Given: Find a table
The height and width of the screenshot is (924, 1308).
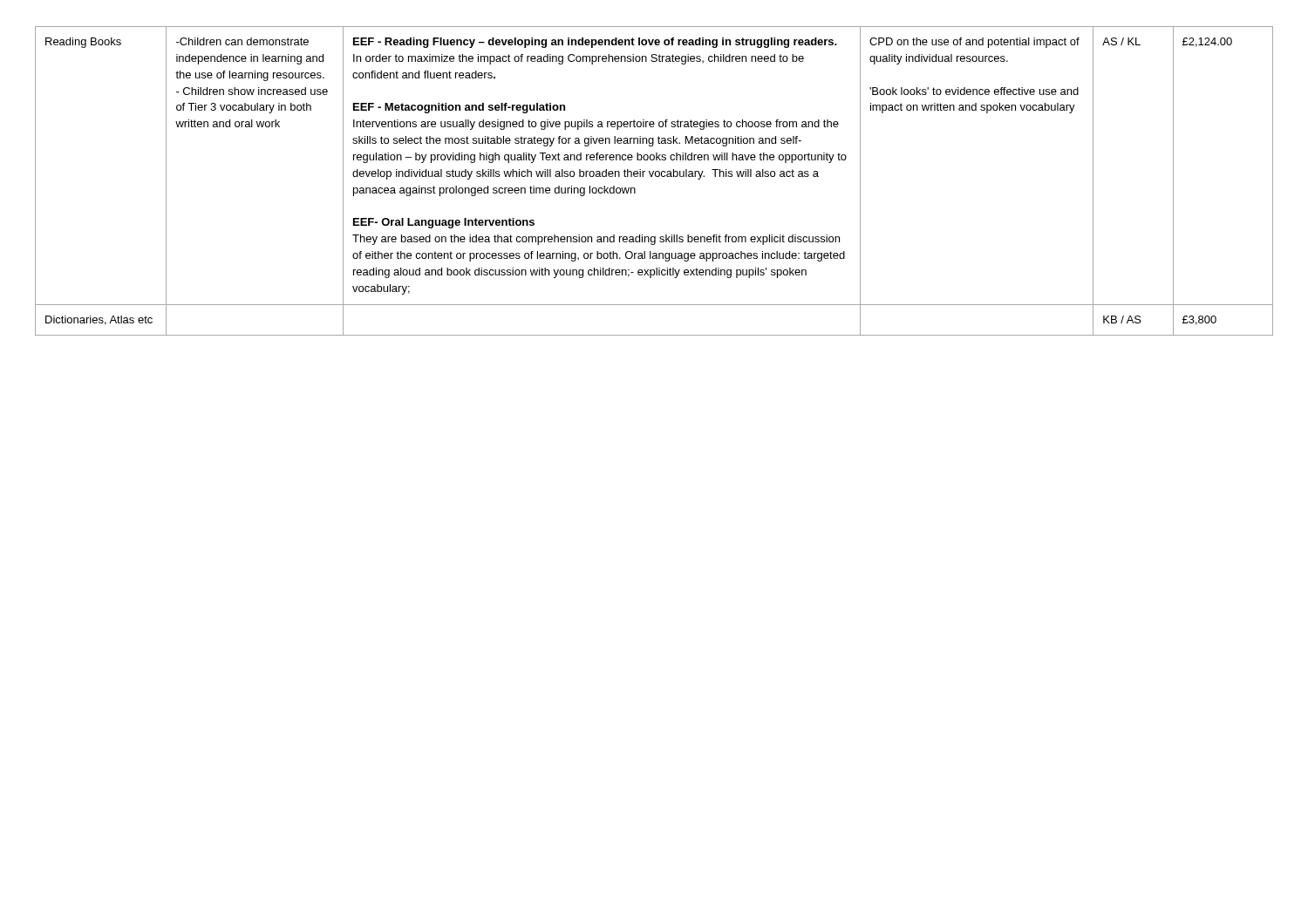Looking at the screenshot, I should (654, 181).
